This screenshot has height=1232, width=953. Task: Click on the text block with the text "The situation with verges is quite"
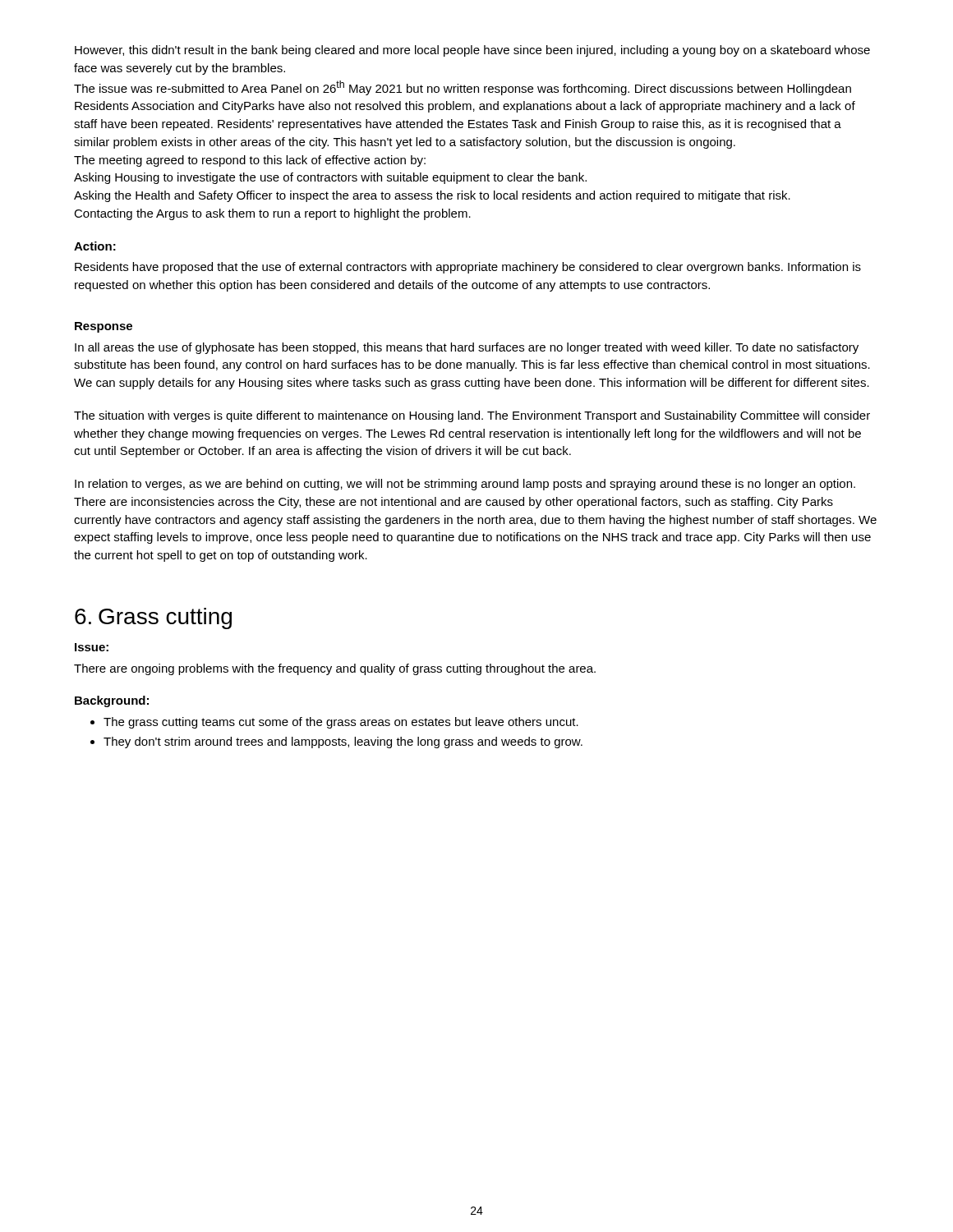[476, 433]
